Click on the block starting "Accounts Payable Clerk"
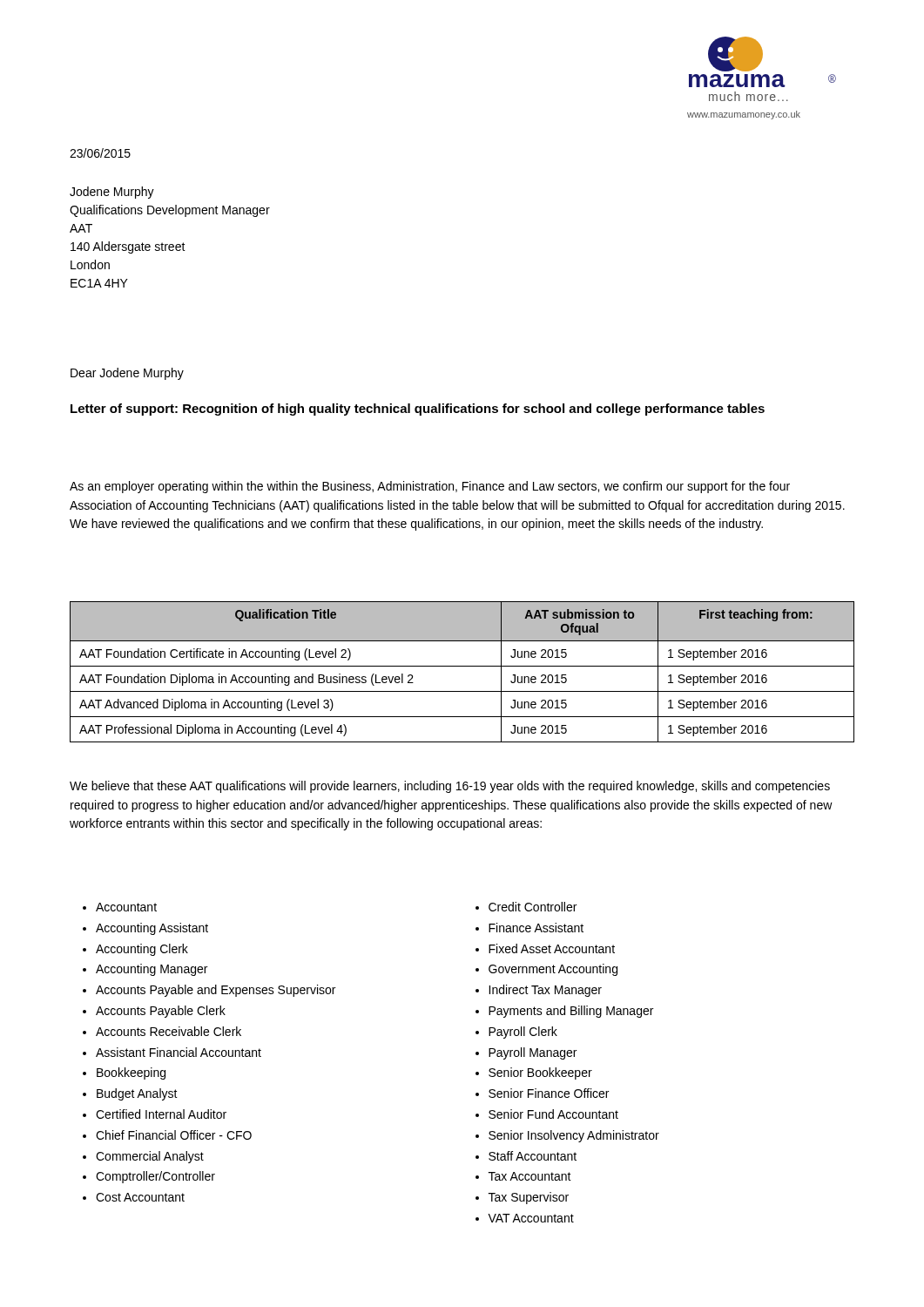The height and width of the screenshot is (1307, 924). (x=161, y=1011)
